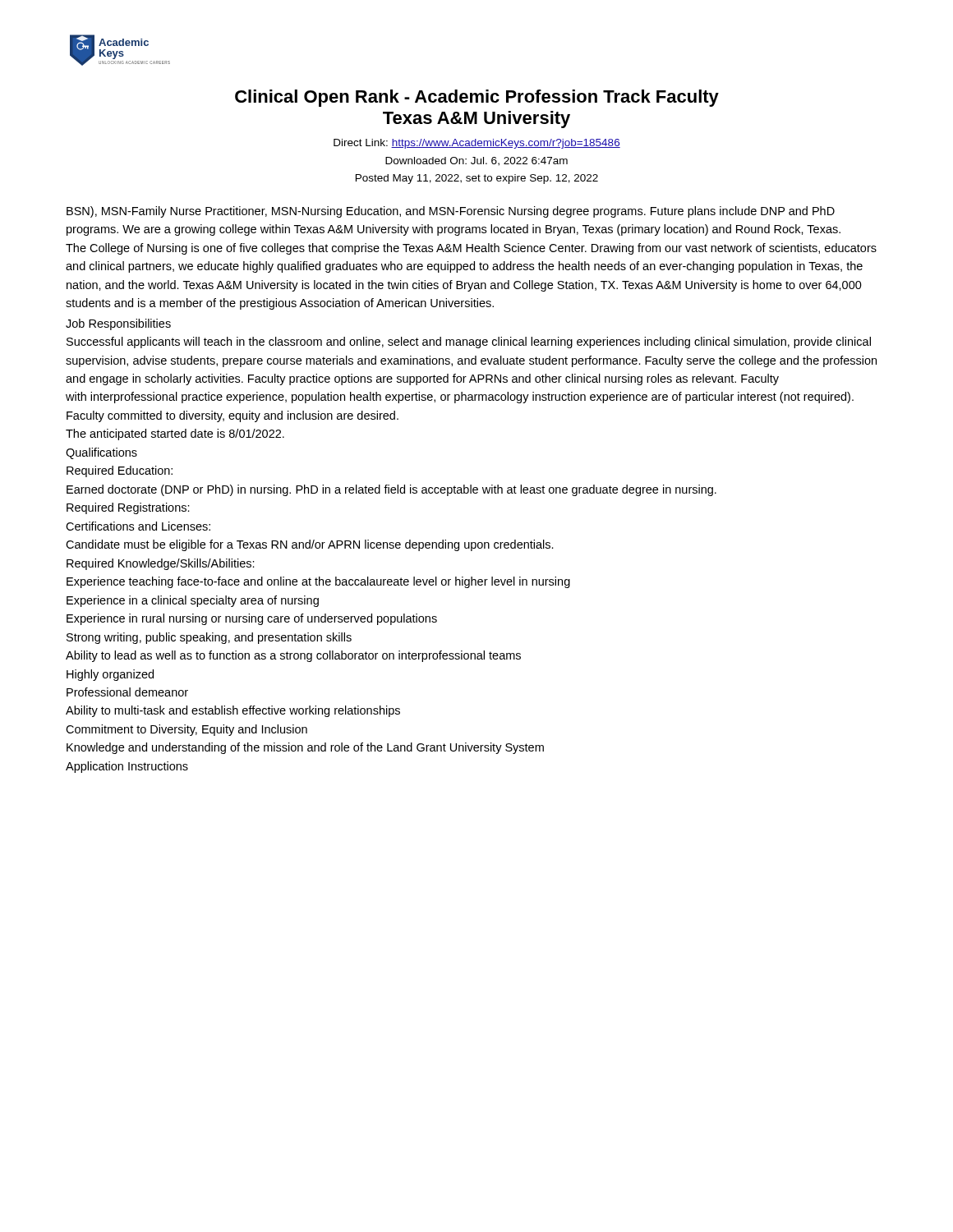Image resolution: width=953 pixels, height=1232 pixels.
Task: Where does it say "Certifications and Licenses:"?
Action: [139, 526]
